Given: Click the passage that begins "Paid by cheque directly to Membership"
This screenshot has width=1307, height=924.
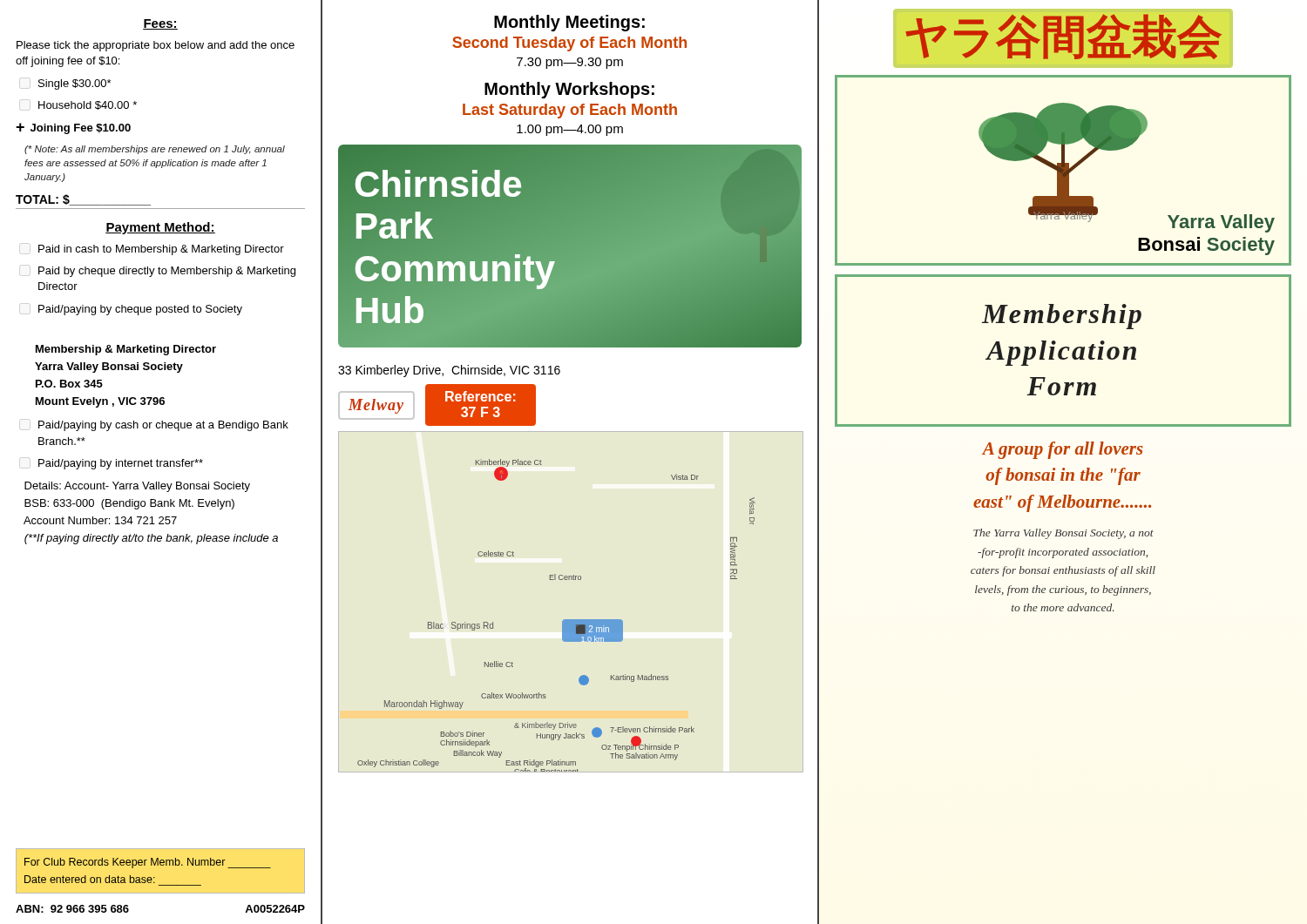Looking at the screenshot, I should coord(158,279).
